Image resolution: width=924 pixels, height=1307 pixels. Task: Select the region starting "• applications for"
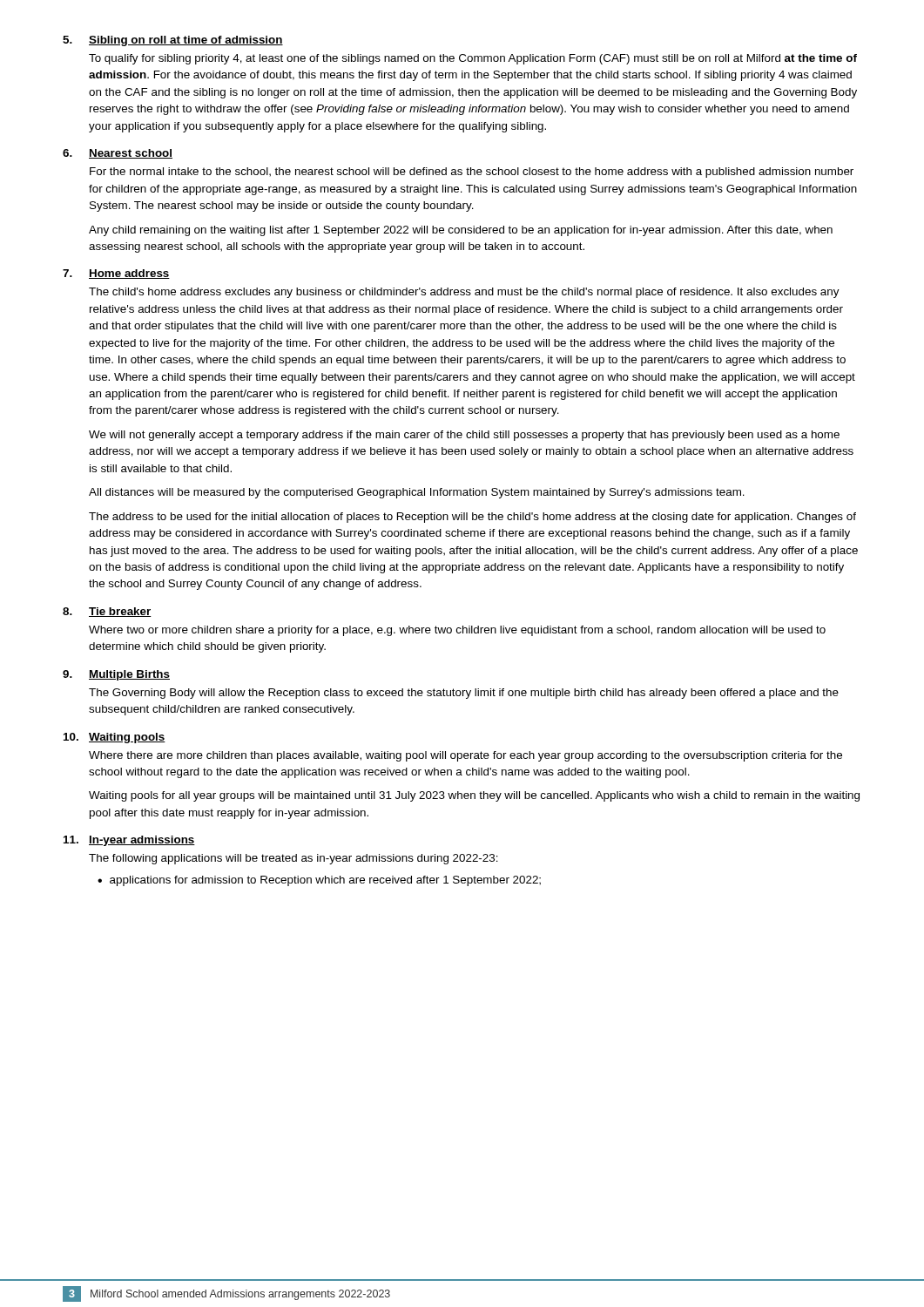point(320,881)
